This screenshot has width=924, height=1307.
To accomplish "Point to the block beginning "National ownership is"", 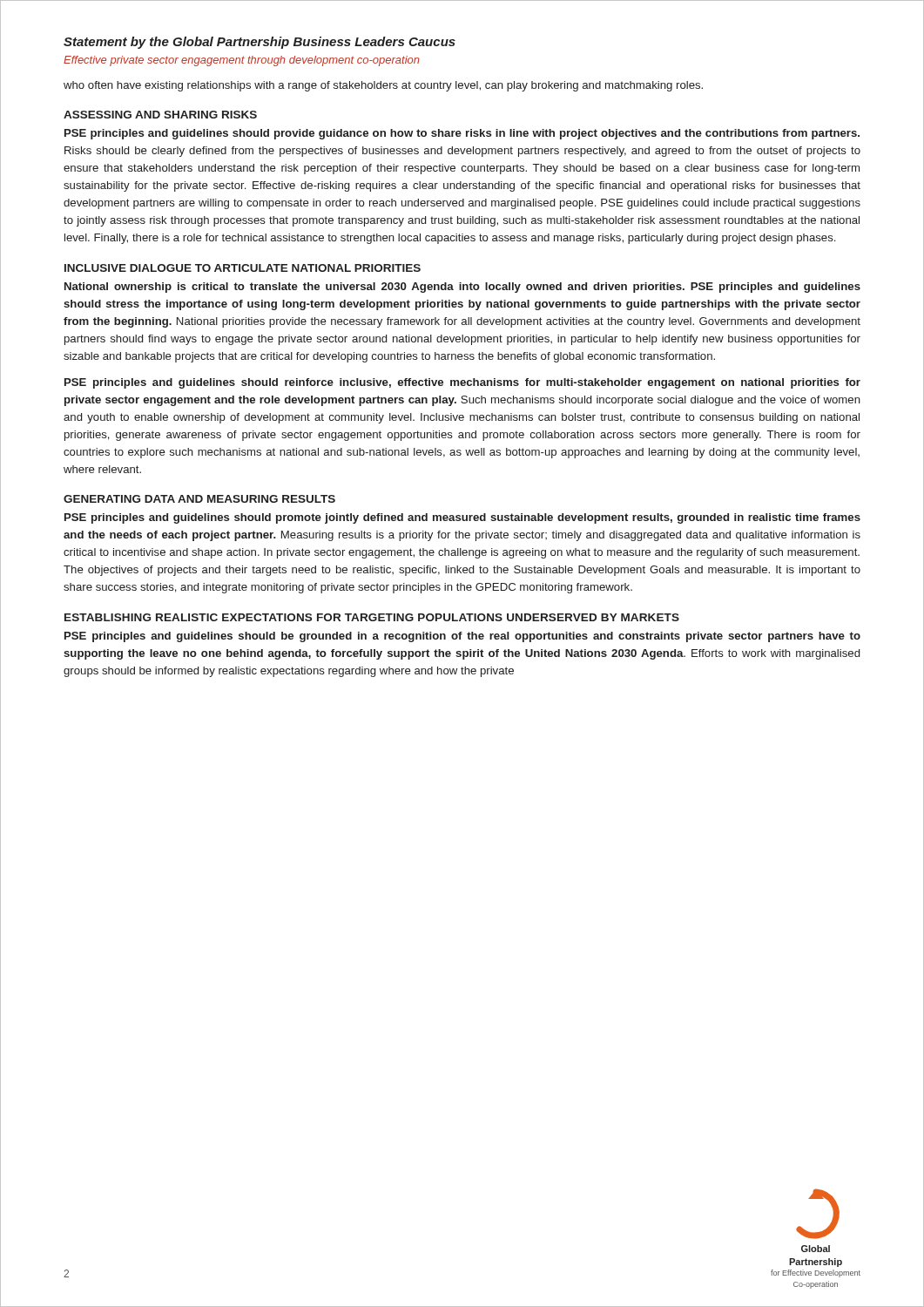I will point(462,321).
